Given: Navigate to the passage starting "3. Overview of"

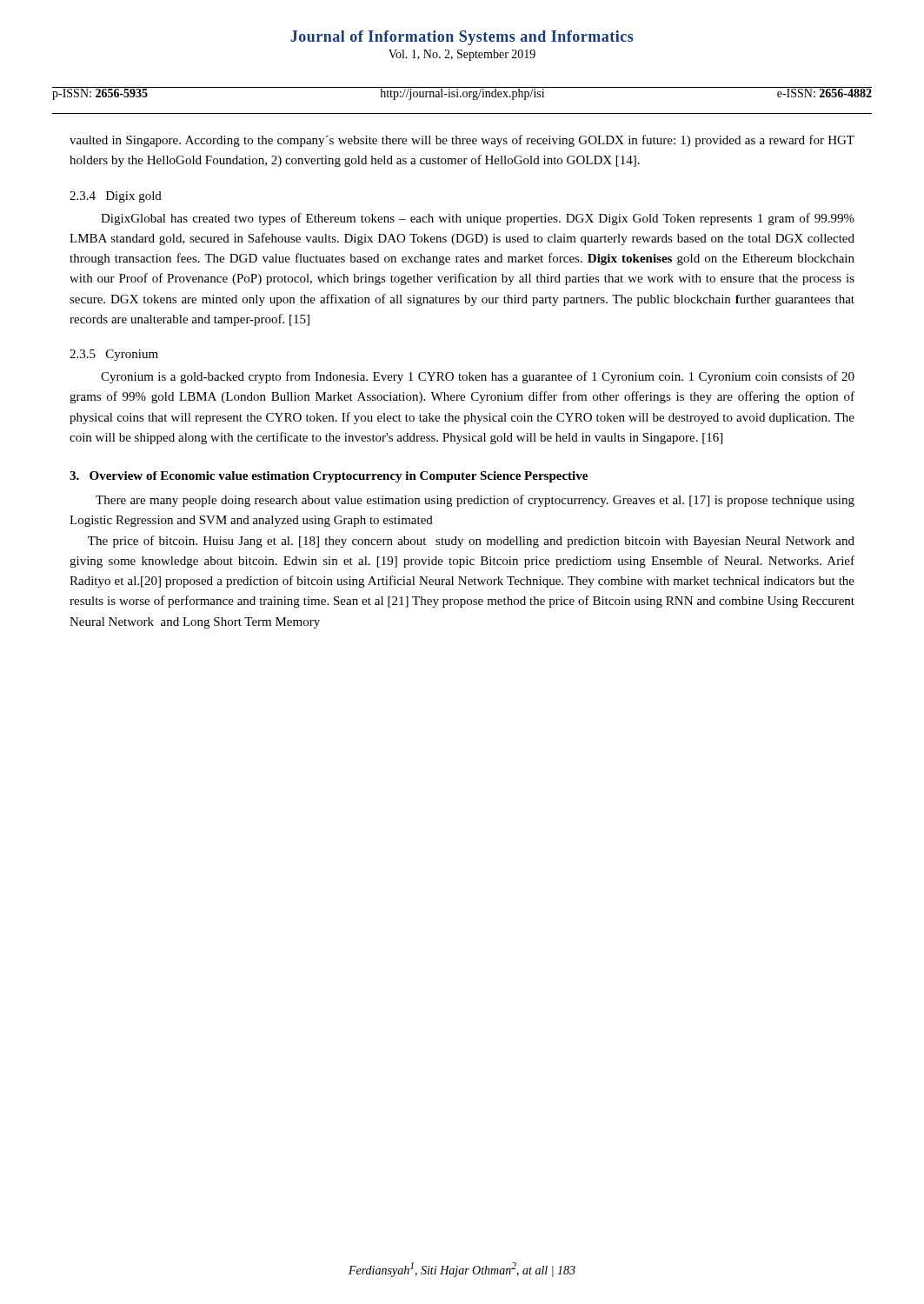Looking at the screenshot, I should pos(329,476).
